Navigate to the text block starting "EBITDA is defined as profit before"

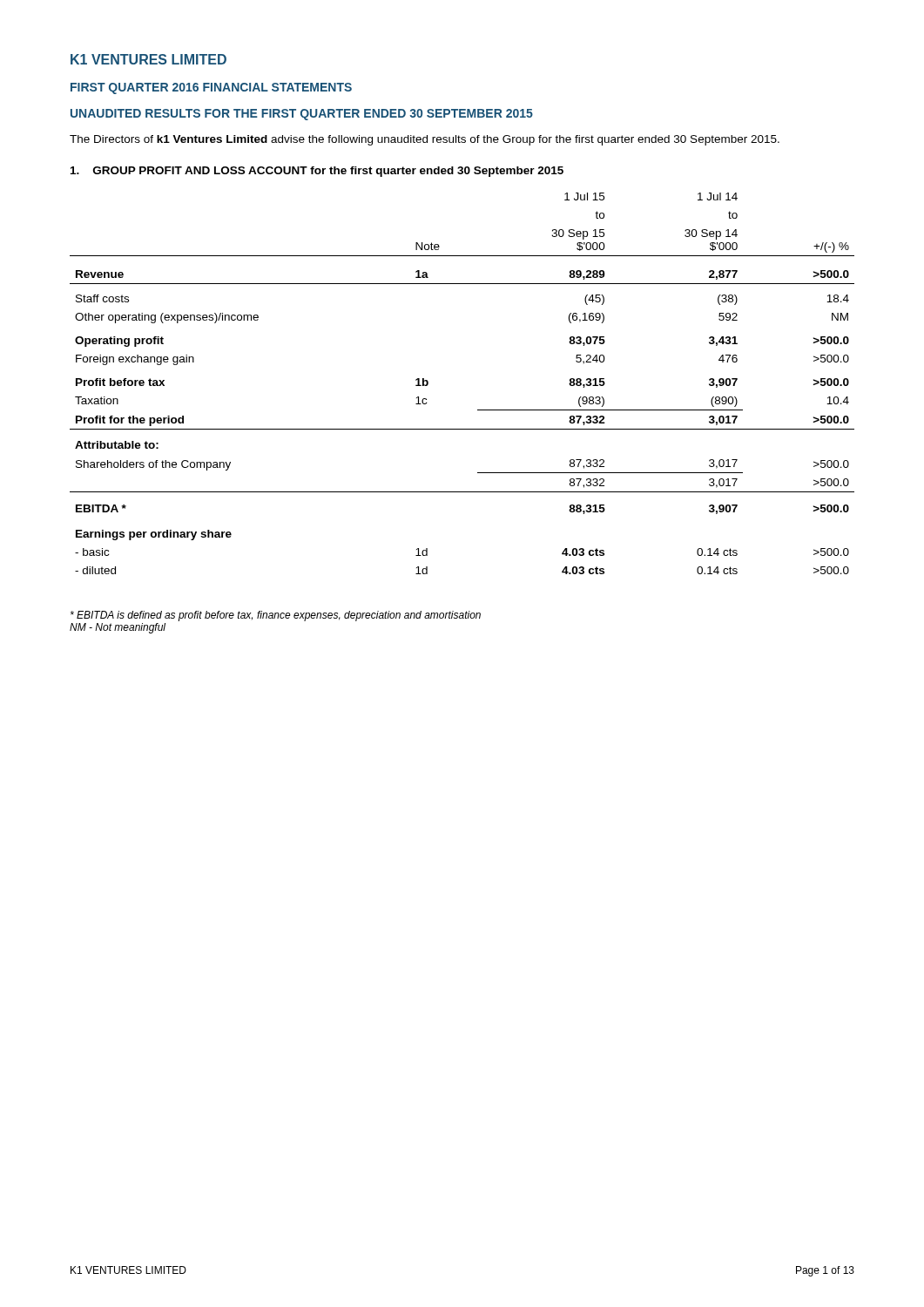(275, 621)
